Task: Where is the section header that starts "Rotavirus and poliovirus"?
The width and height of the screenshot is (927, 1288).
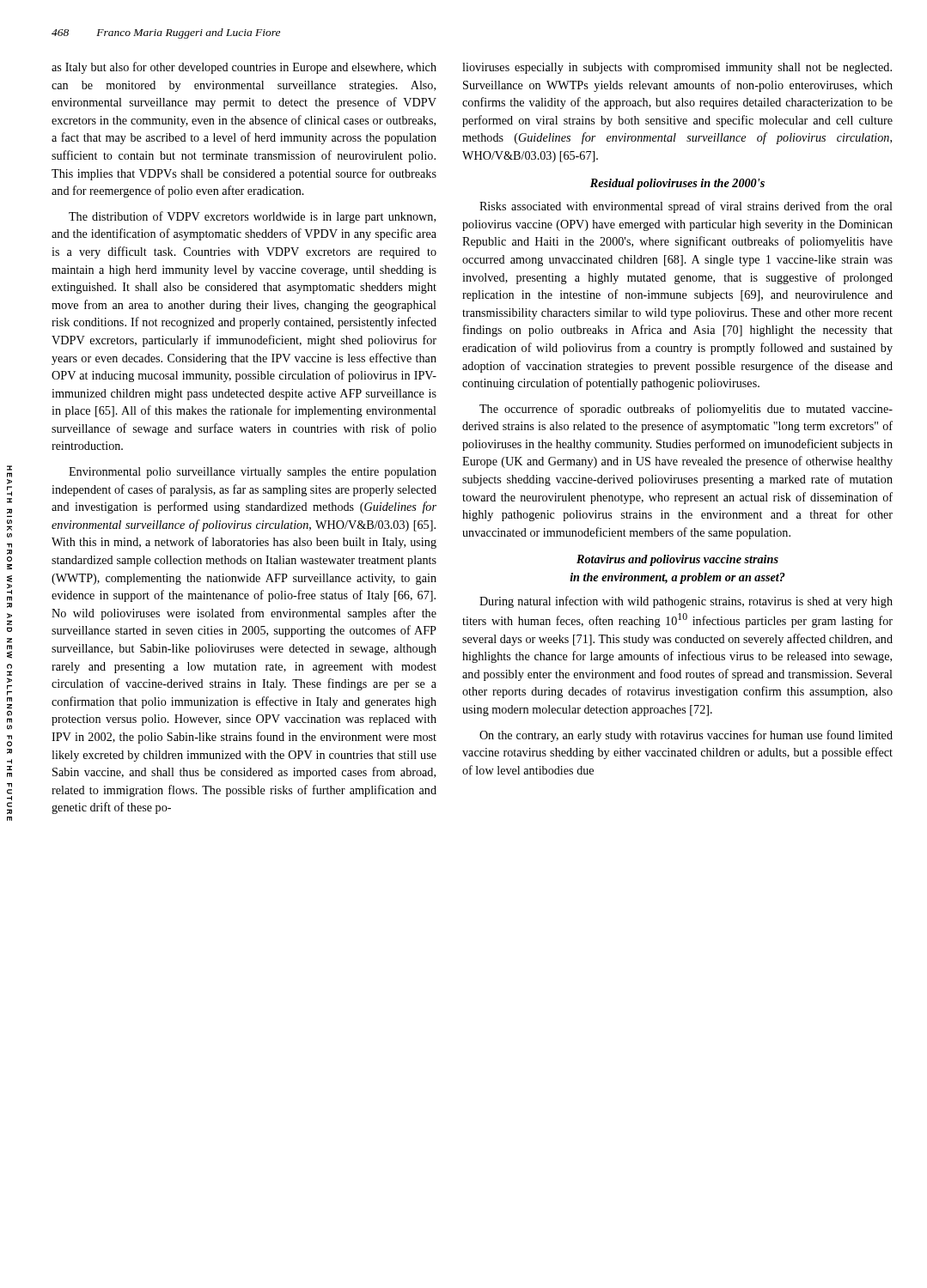Action: point(677,568)
